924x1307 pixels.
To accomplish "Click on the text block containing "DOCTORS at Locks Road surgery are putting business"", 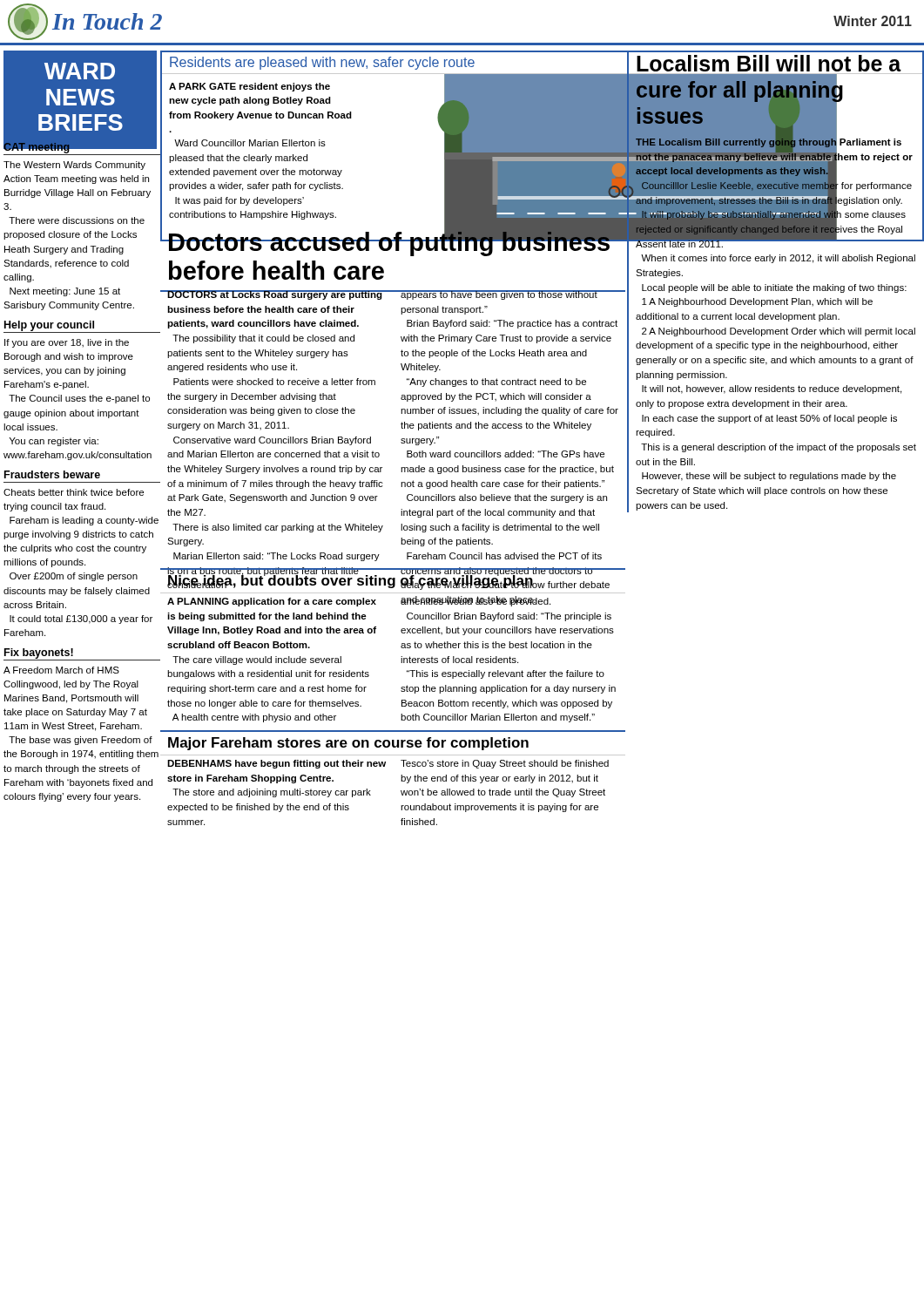I will point(275,440).
